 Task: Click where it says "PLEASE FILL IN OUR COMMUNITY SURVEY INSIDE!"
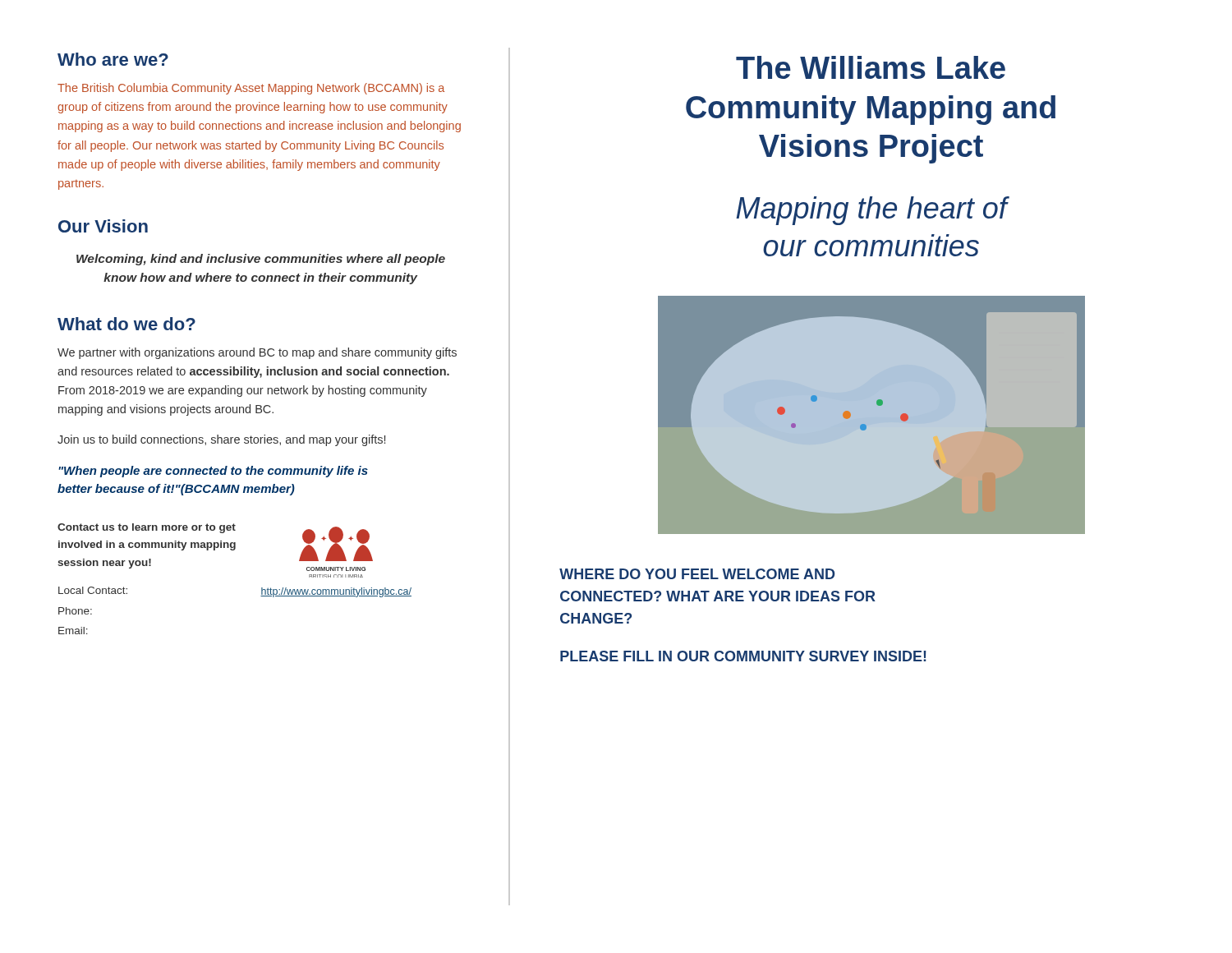pyautogui.click(x=743, y=657)
